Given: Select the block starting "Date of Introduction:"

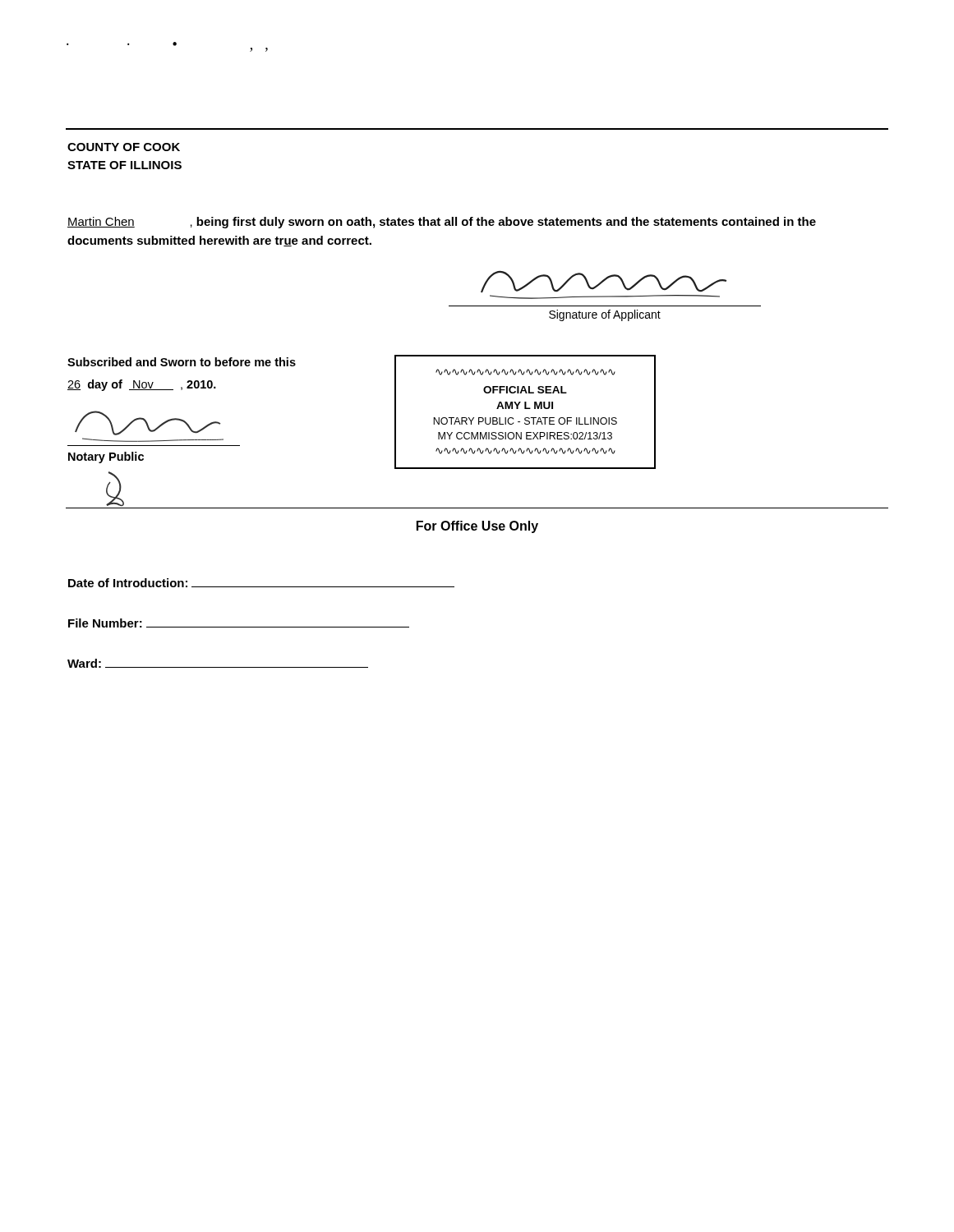Looking at the screenshot, I should point(261,583).
